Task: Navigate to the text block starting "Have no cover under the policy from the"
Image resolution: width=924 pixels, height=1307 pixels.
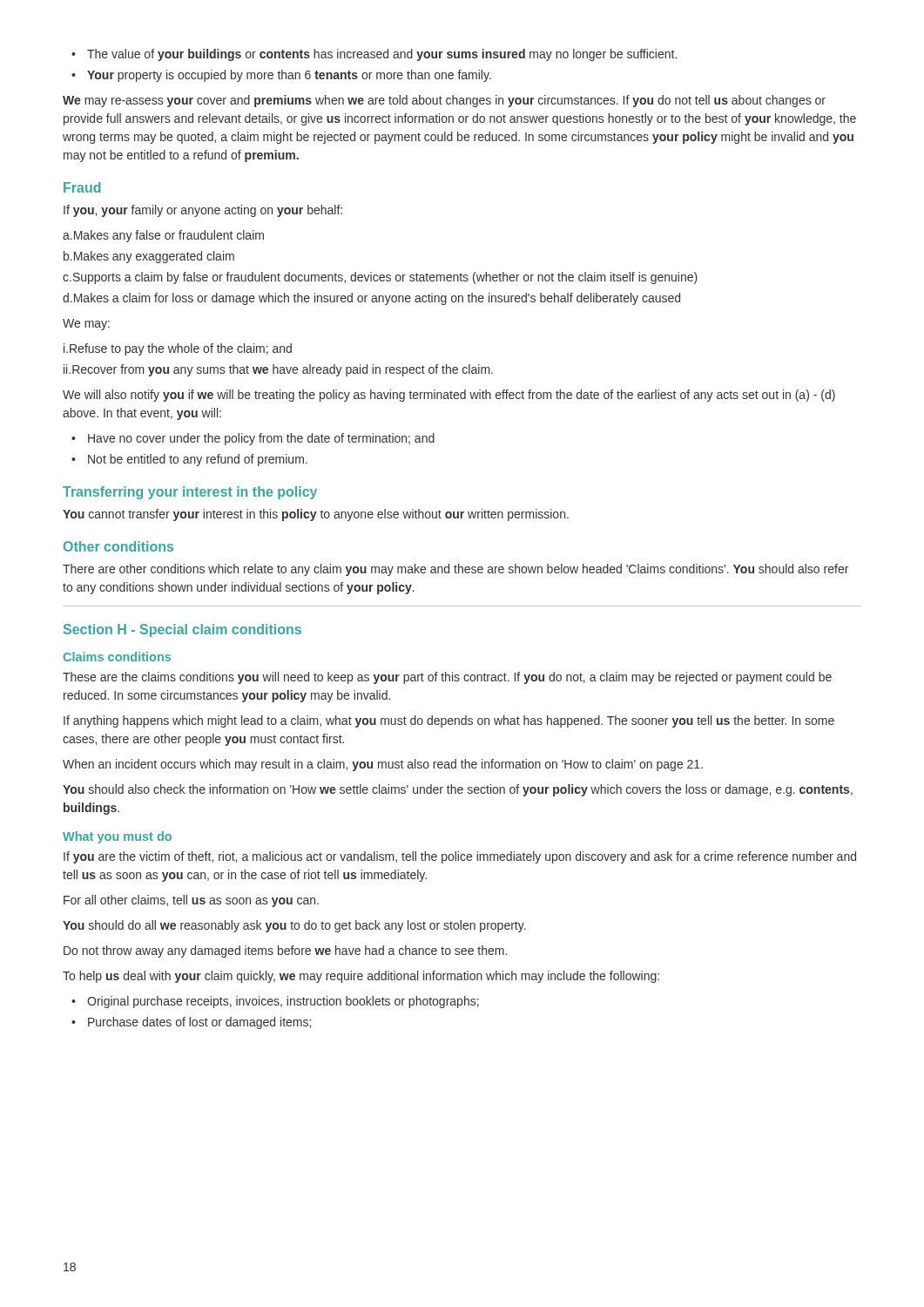Action: click(x=253, y=439)
